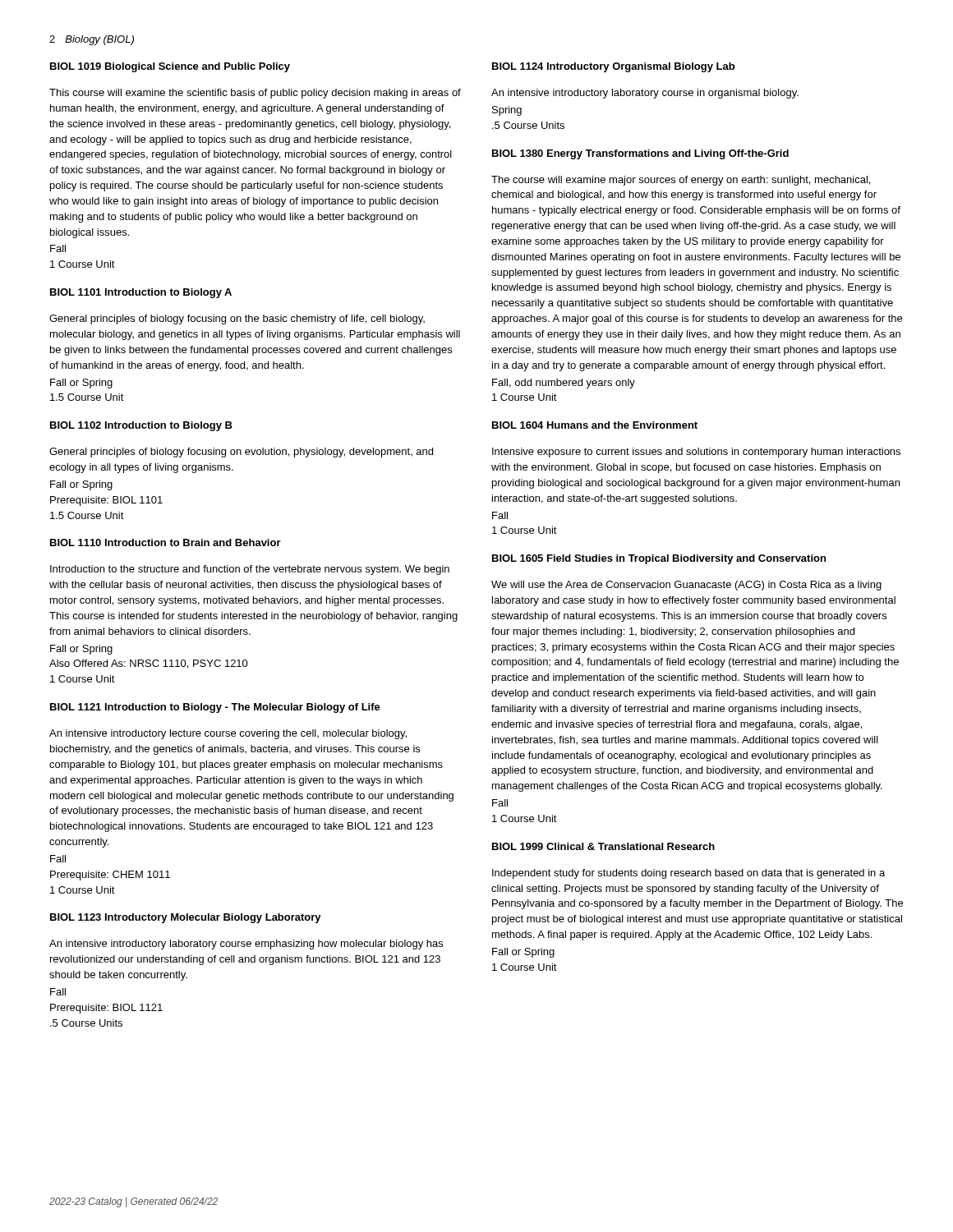The width and height of the screenshot is (953, 1232).
Task: Find the section header with the text "BIOL 1604 Humans and the"
Action: click(698, 425)
